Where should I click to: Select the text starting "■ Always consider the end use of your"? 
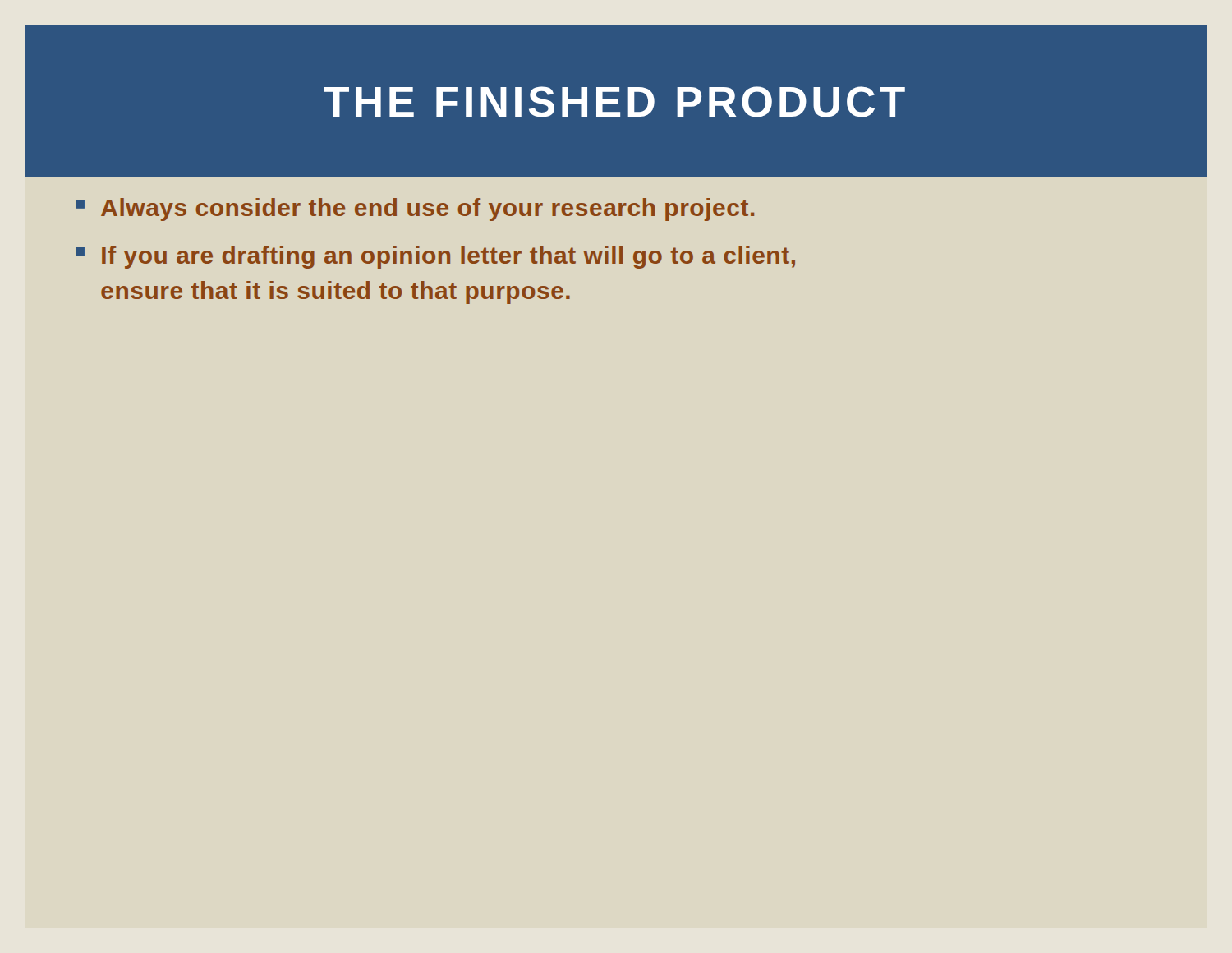coord(415,208)
